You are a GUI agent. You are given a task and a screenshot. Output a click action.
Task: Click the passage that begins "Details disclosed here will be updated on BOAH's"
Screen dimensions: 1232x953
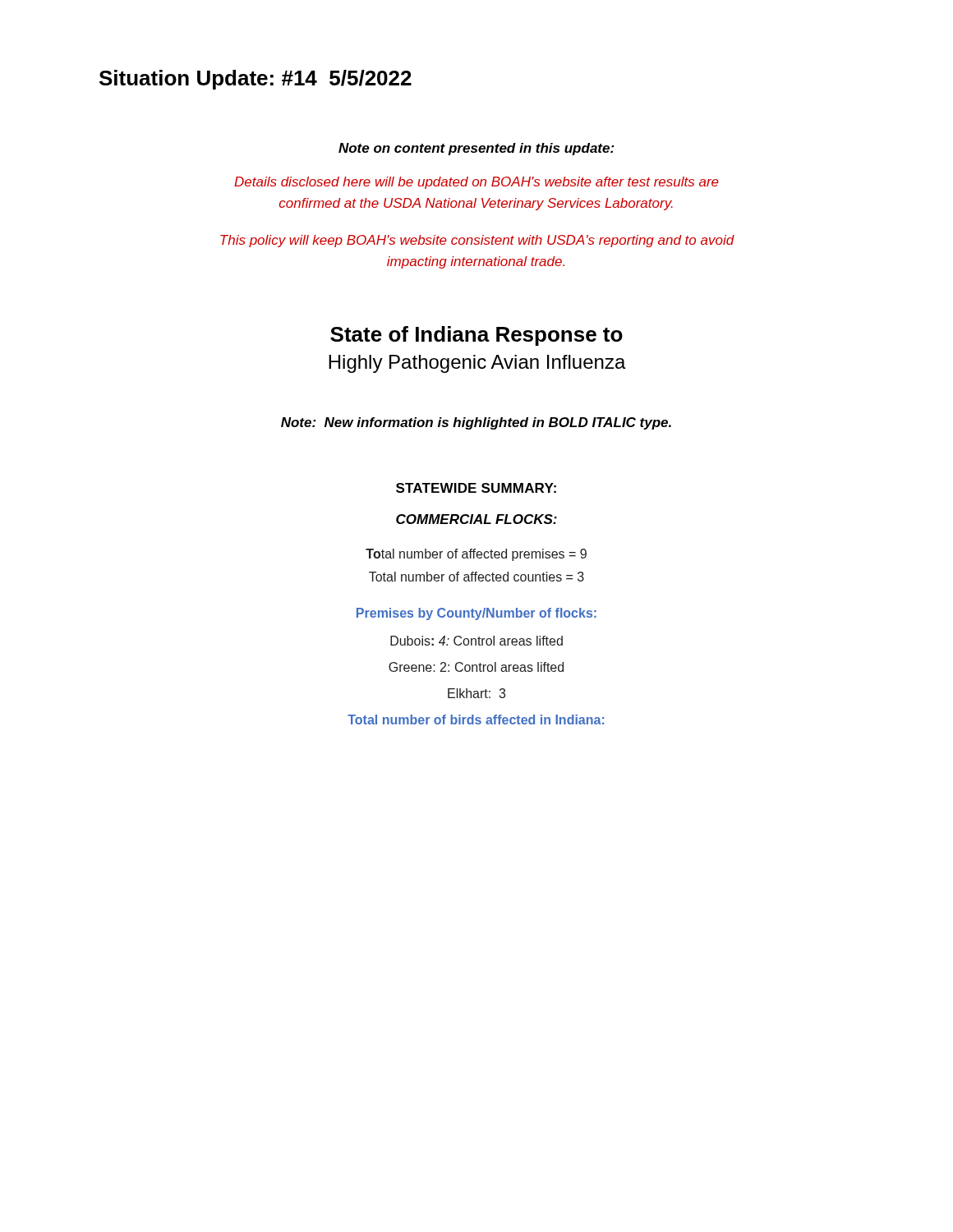(476, 193)
